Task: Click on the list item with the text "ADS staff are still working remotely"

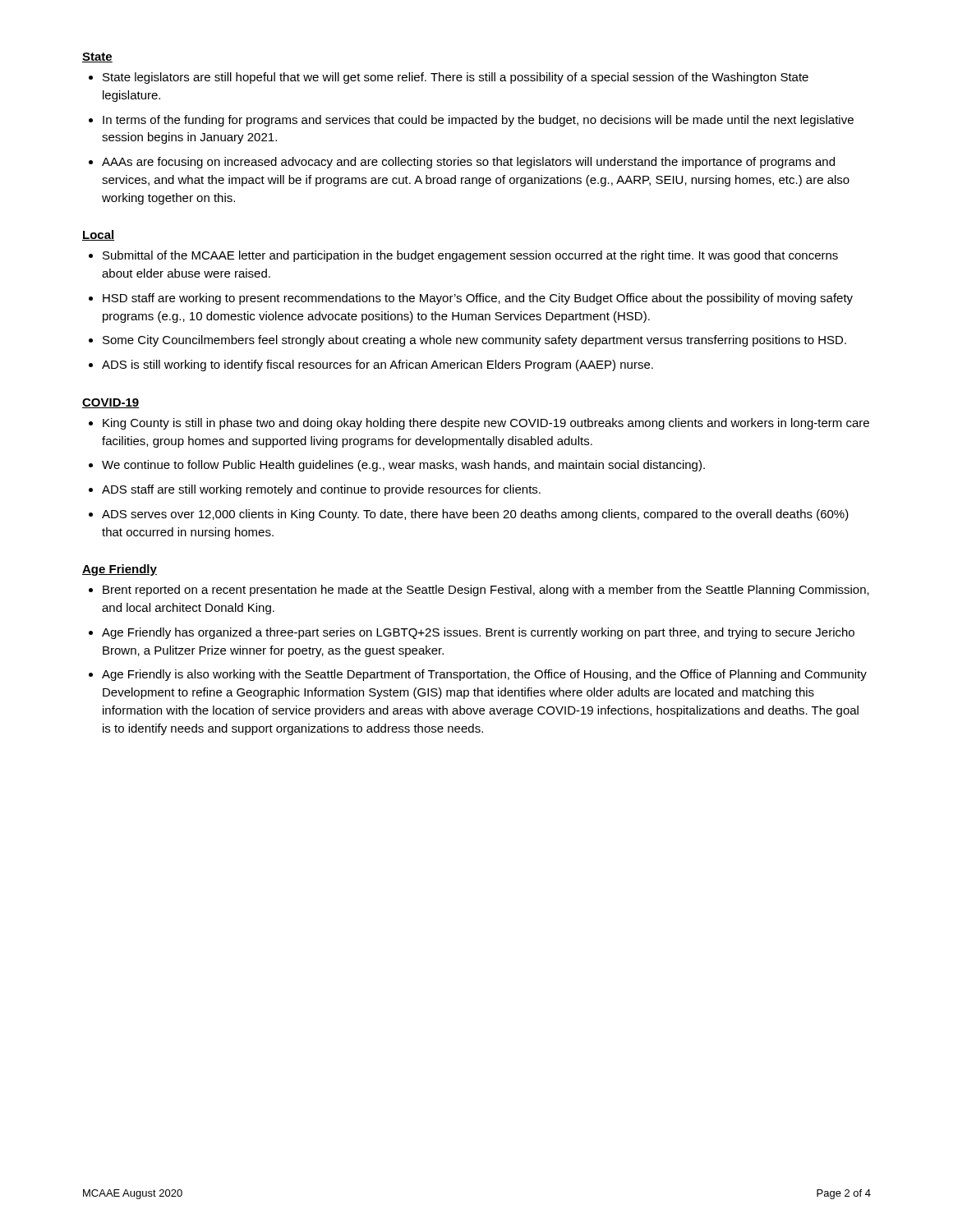Action: pos(322,489)
